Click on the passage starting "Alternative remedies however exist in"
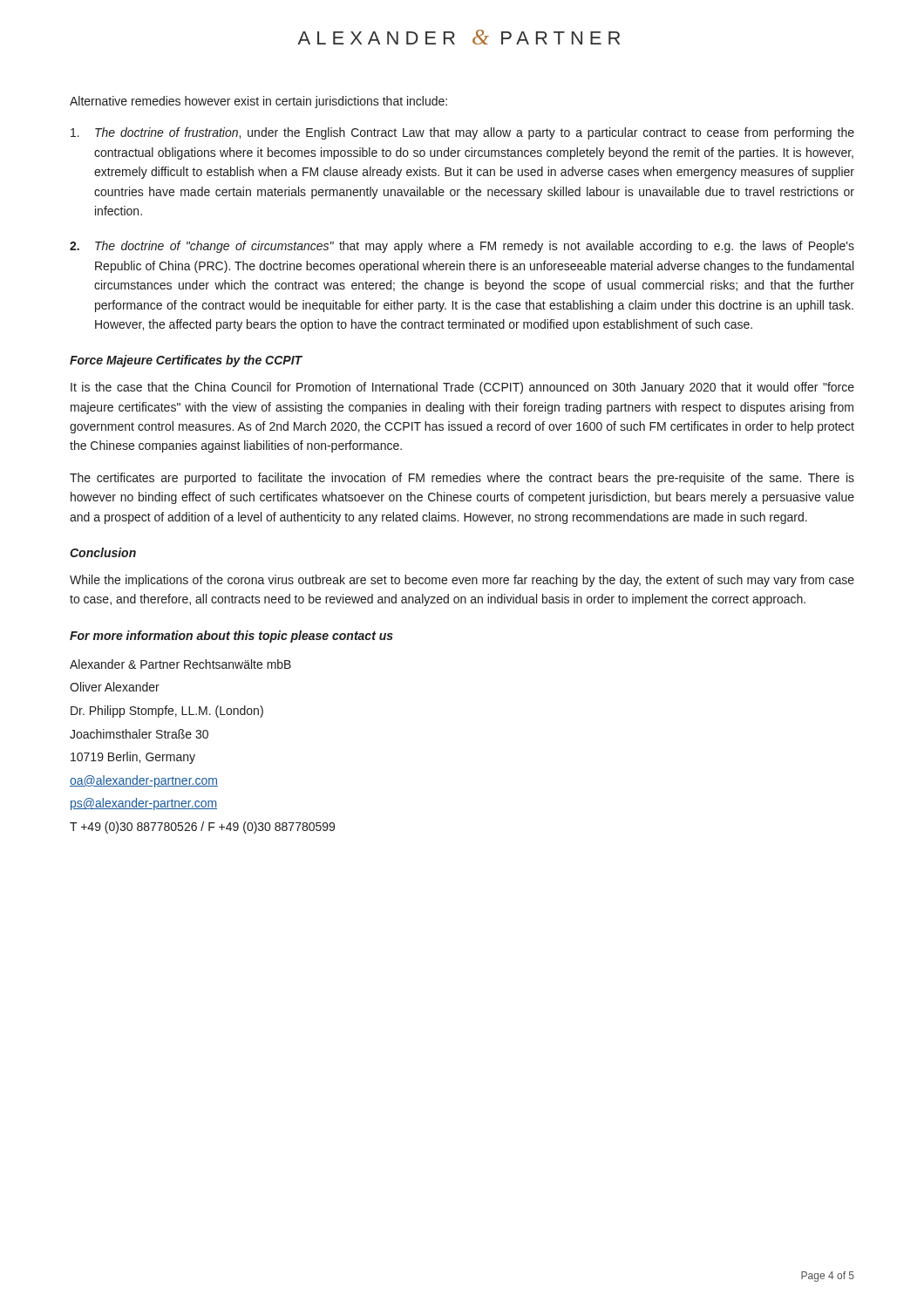This screenshot has height=1308, width=924. point(259,101)
